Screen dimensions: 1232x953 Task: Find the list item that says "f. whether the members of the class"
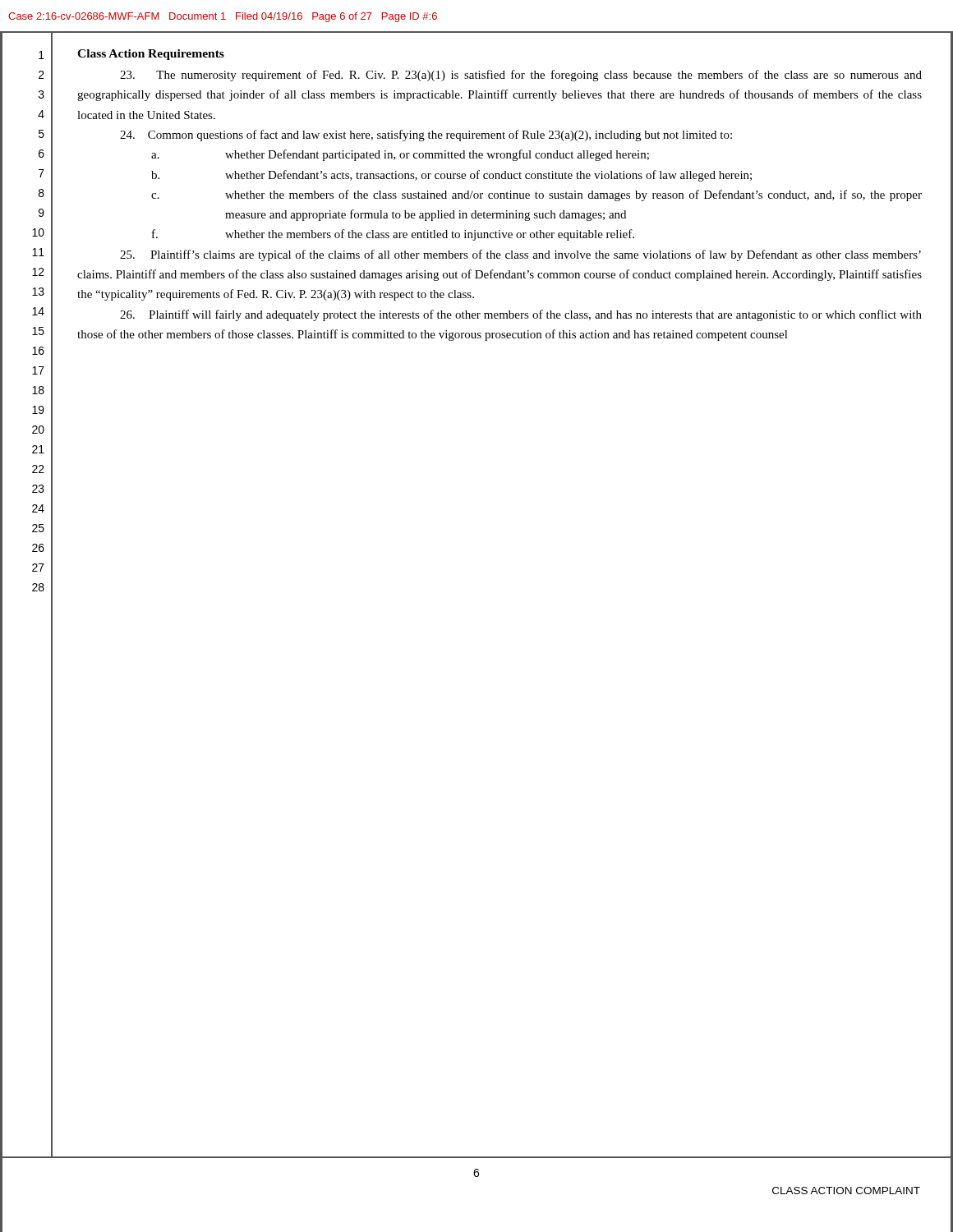click(x=499, y=235)
